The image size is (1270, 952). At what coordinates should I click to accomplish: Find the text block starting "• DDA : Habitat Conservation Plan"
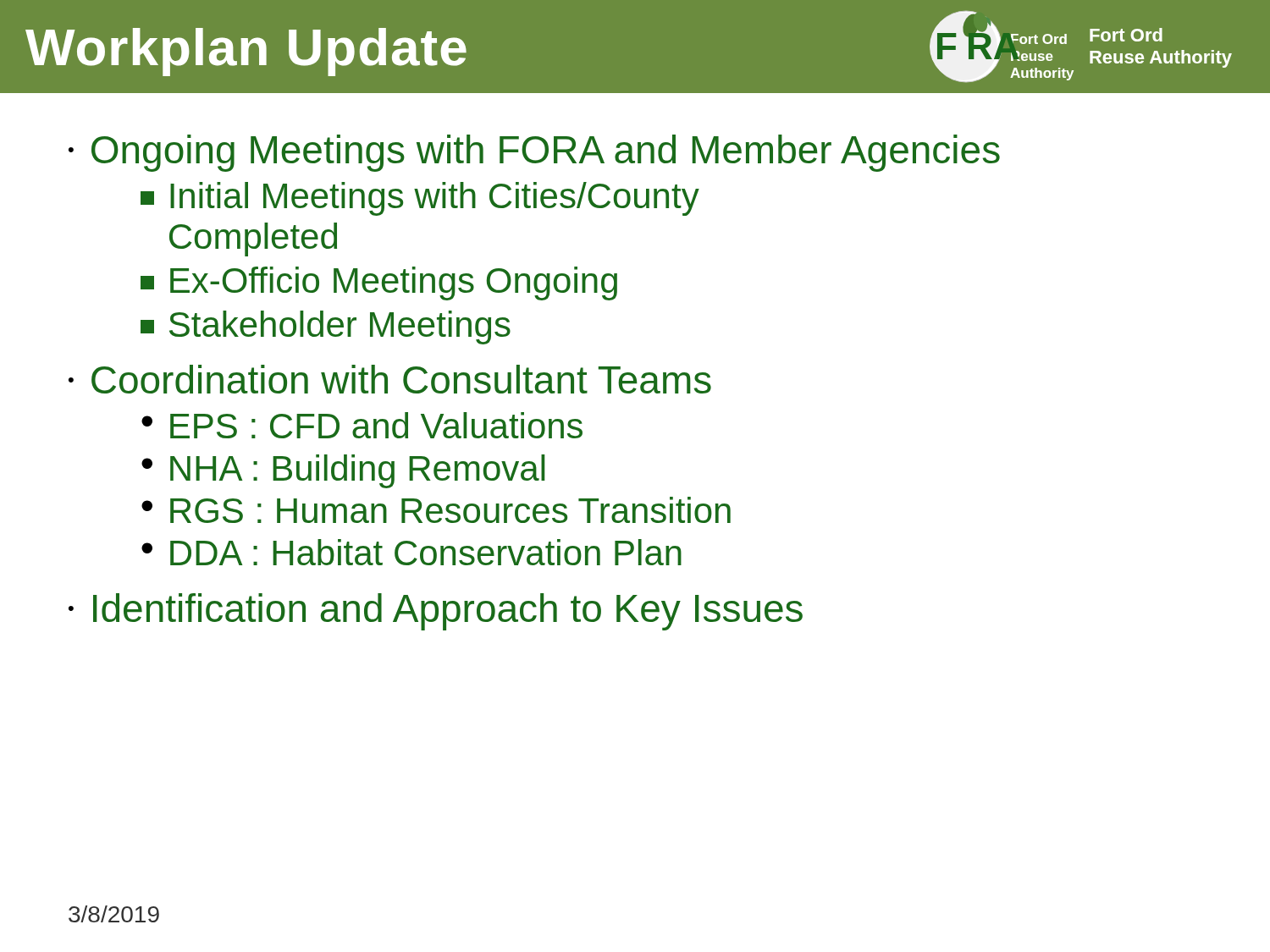tap(412, 553)
